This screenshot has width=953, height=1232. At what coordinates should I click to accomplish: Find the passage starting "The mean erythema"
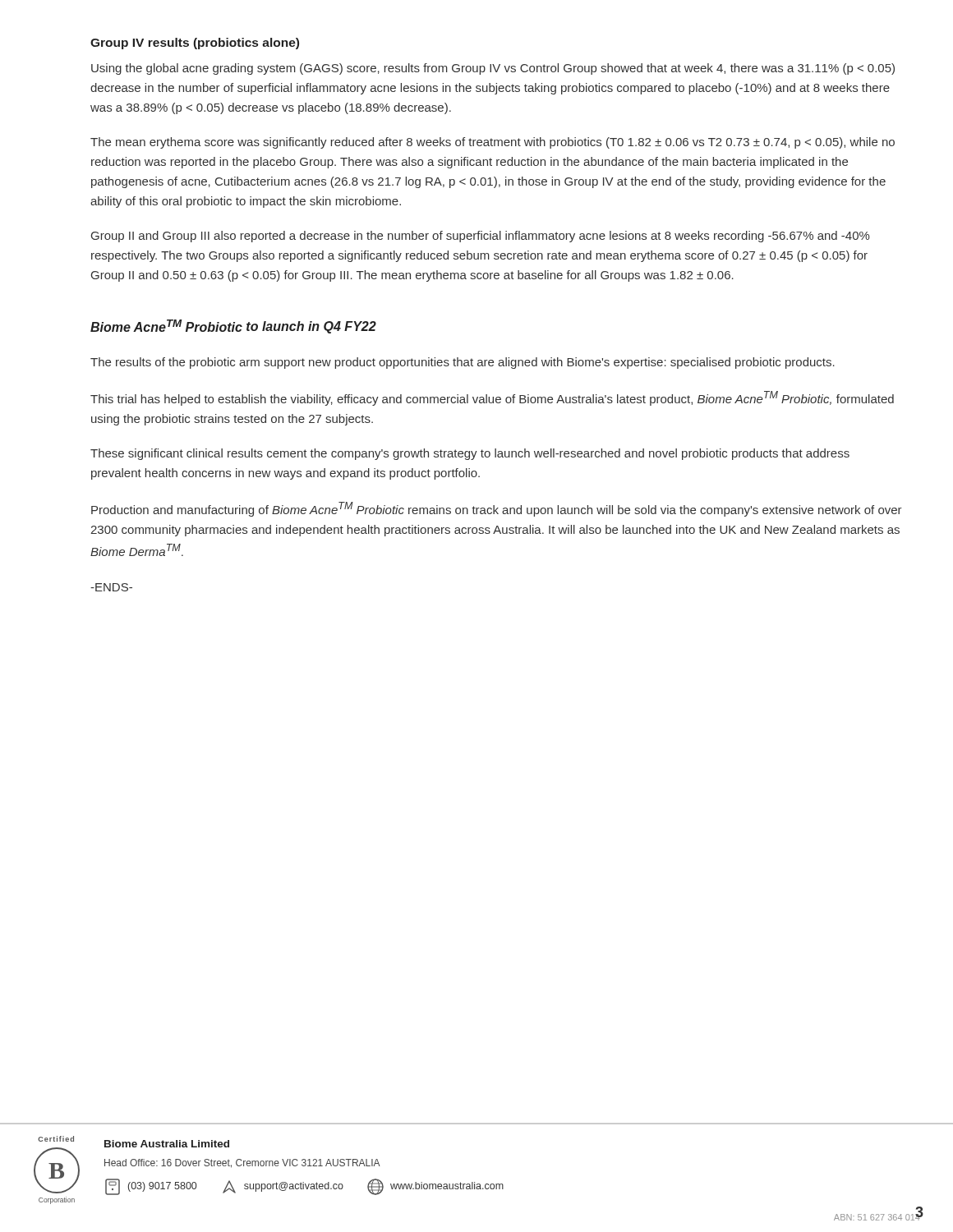coord(493,171)
